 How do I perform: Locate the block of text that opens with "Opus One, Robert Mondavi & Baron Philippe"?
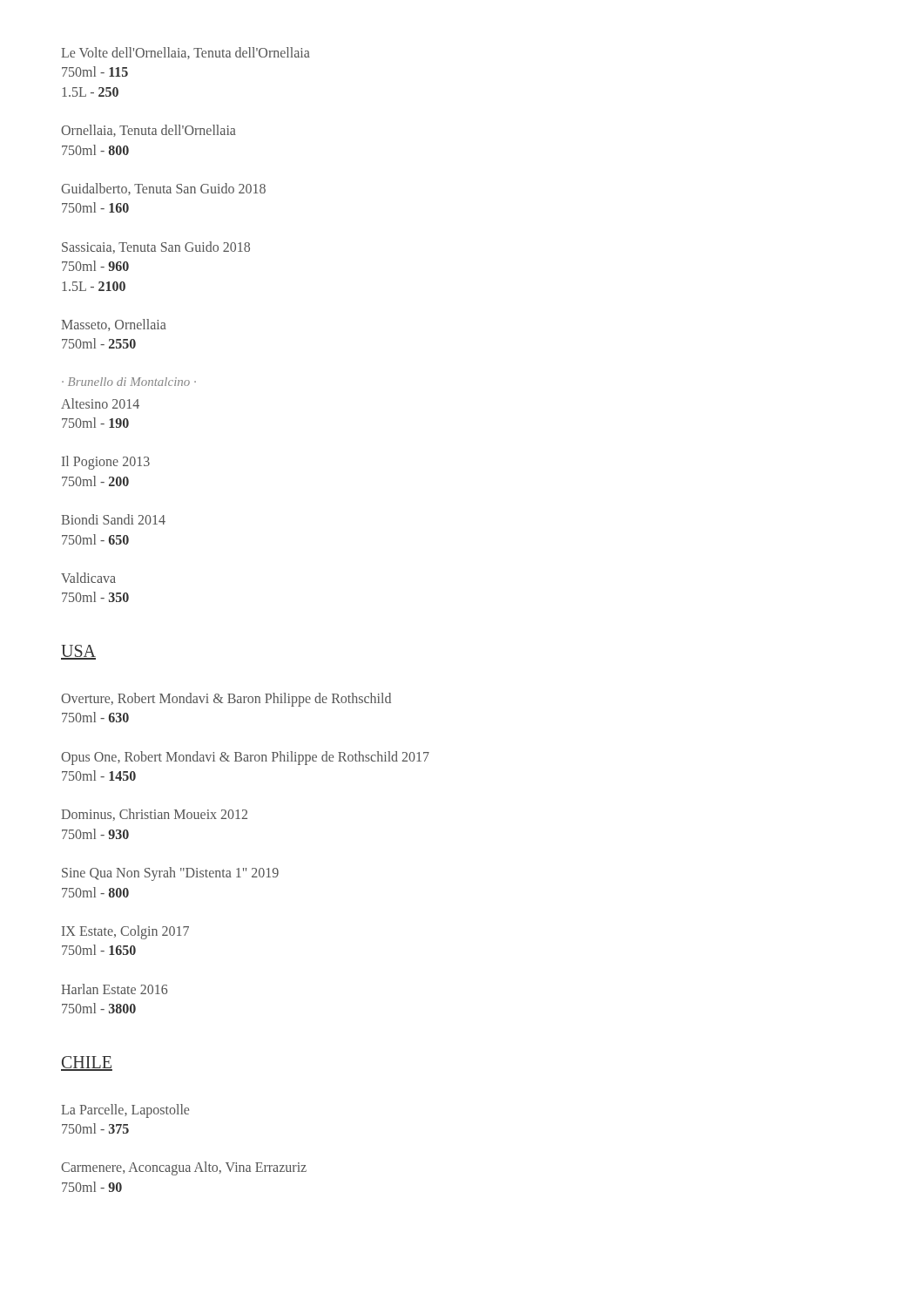[x=245, y=758]
